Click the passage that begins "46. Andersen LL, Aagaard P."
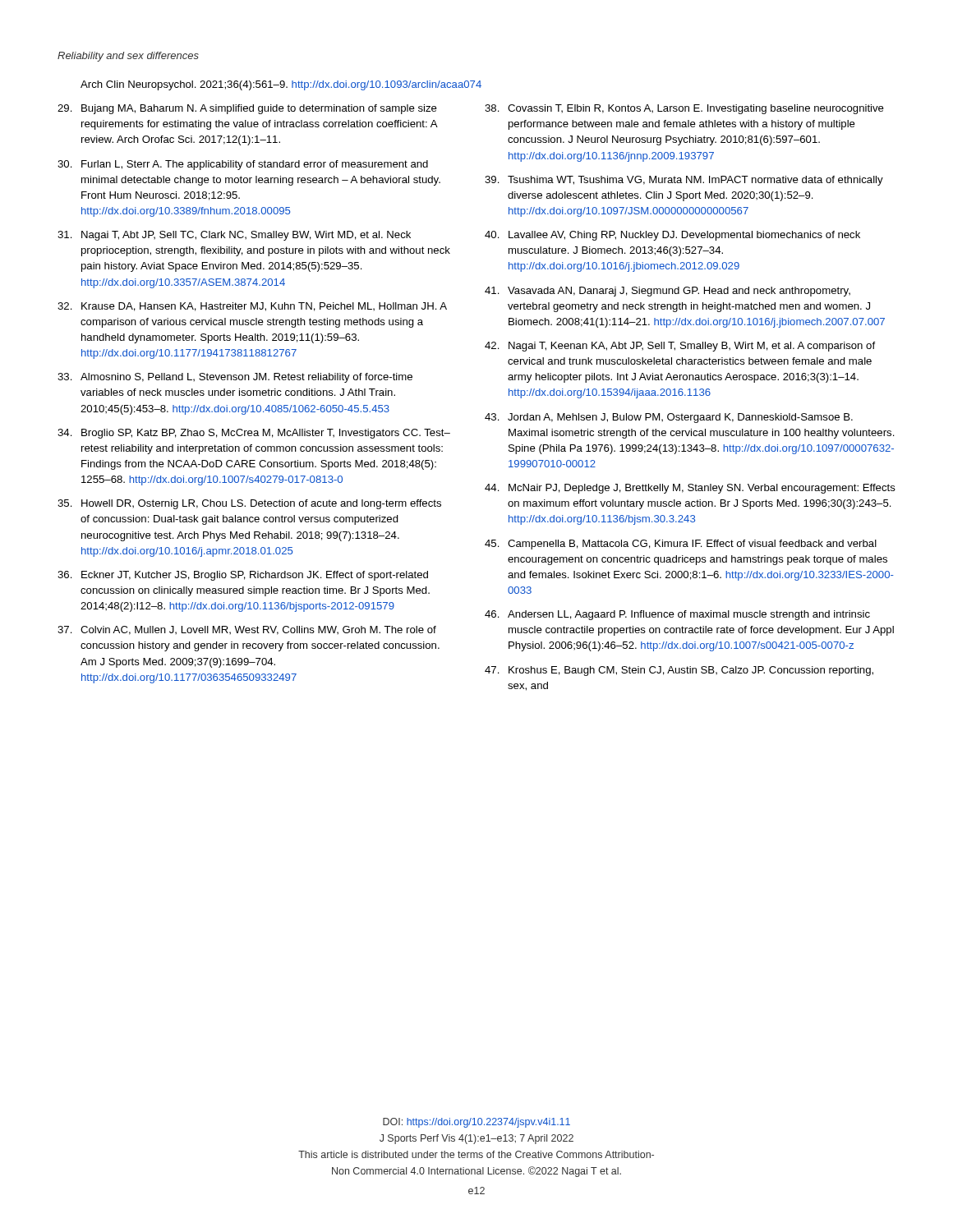 690,630
